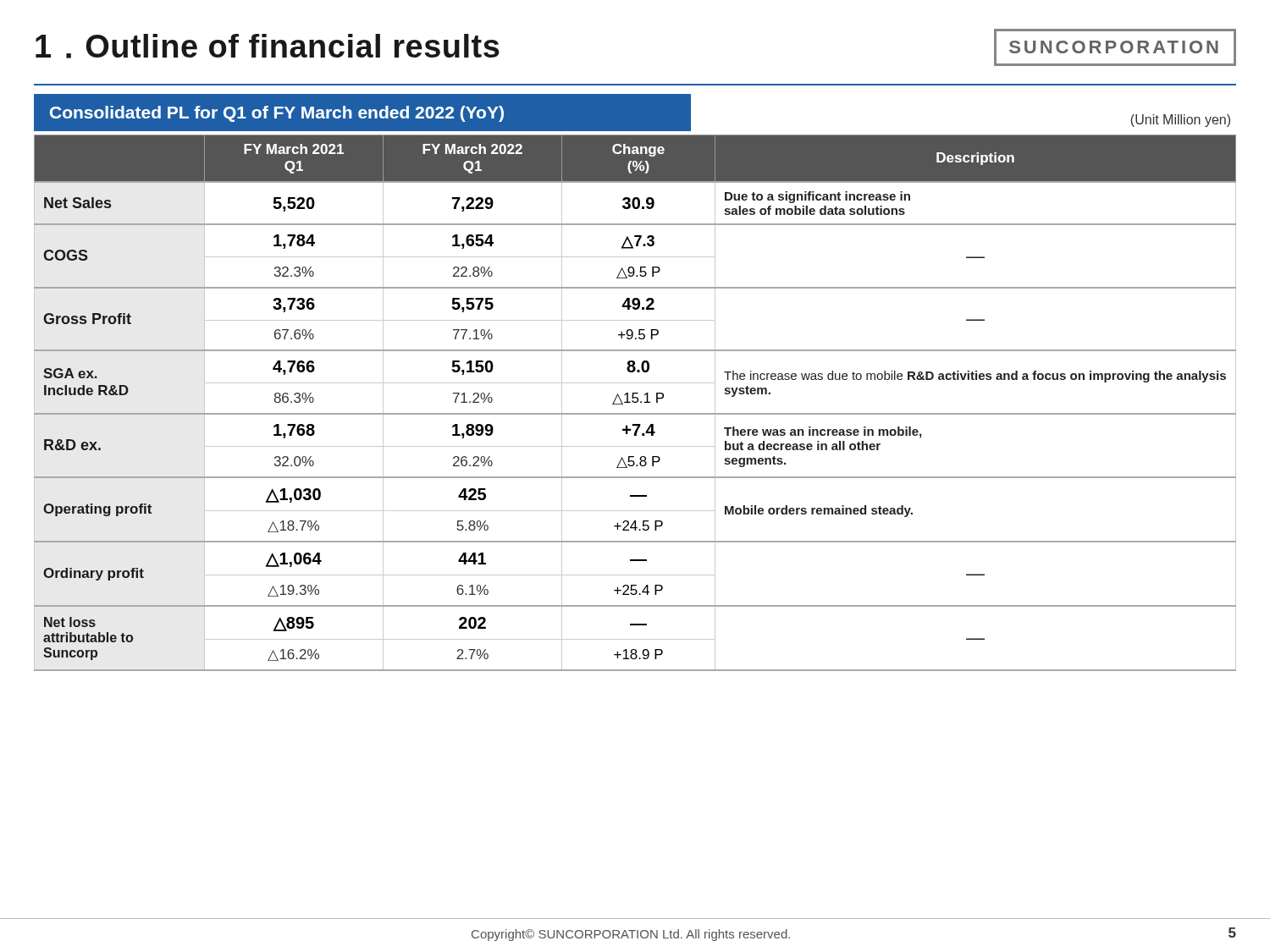The width and height of the screenshot is (1270, 952).
Task: Navigate to the text block starting "Consolidated PL for Q1 of FY March"
Action: pyautogui.click(x=277, y=112)
